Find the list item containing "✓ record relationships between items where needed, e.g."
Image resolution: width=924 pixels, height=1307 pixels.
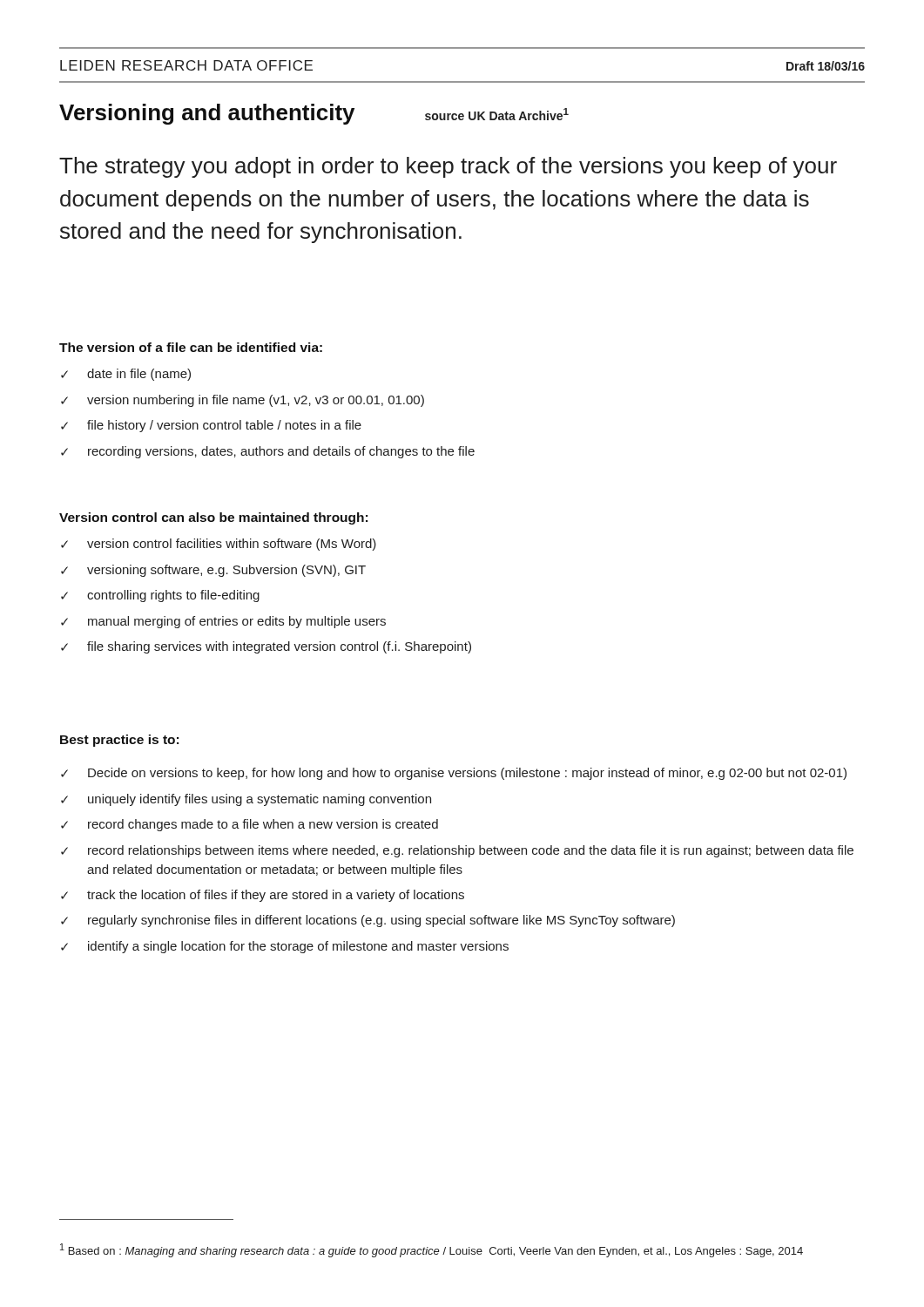(462, 860)
